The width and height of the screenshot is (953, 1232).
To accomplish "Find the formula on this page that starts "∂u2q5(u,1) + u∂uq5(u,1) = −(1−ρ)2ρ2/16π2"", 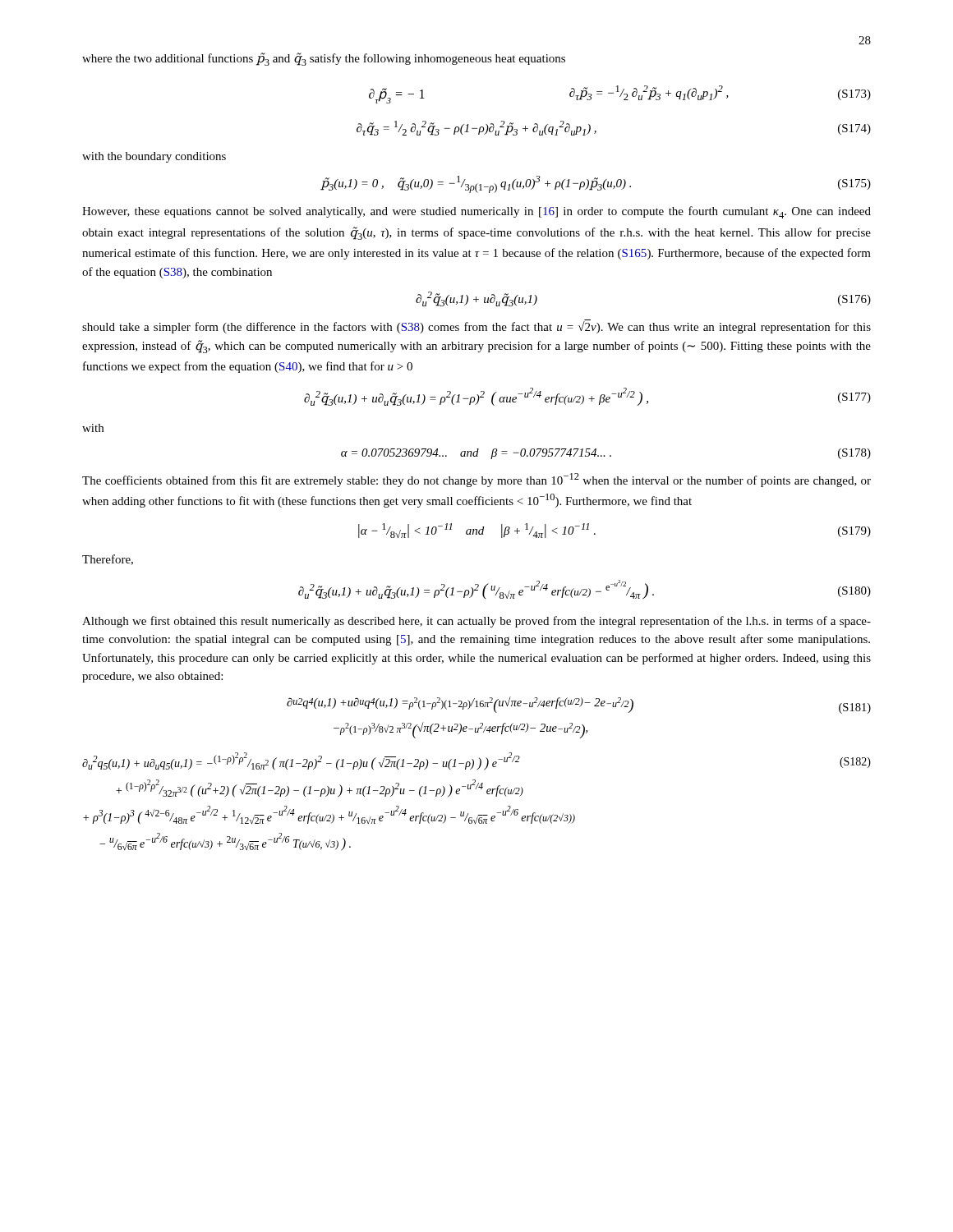I will tap(476, 761).
